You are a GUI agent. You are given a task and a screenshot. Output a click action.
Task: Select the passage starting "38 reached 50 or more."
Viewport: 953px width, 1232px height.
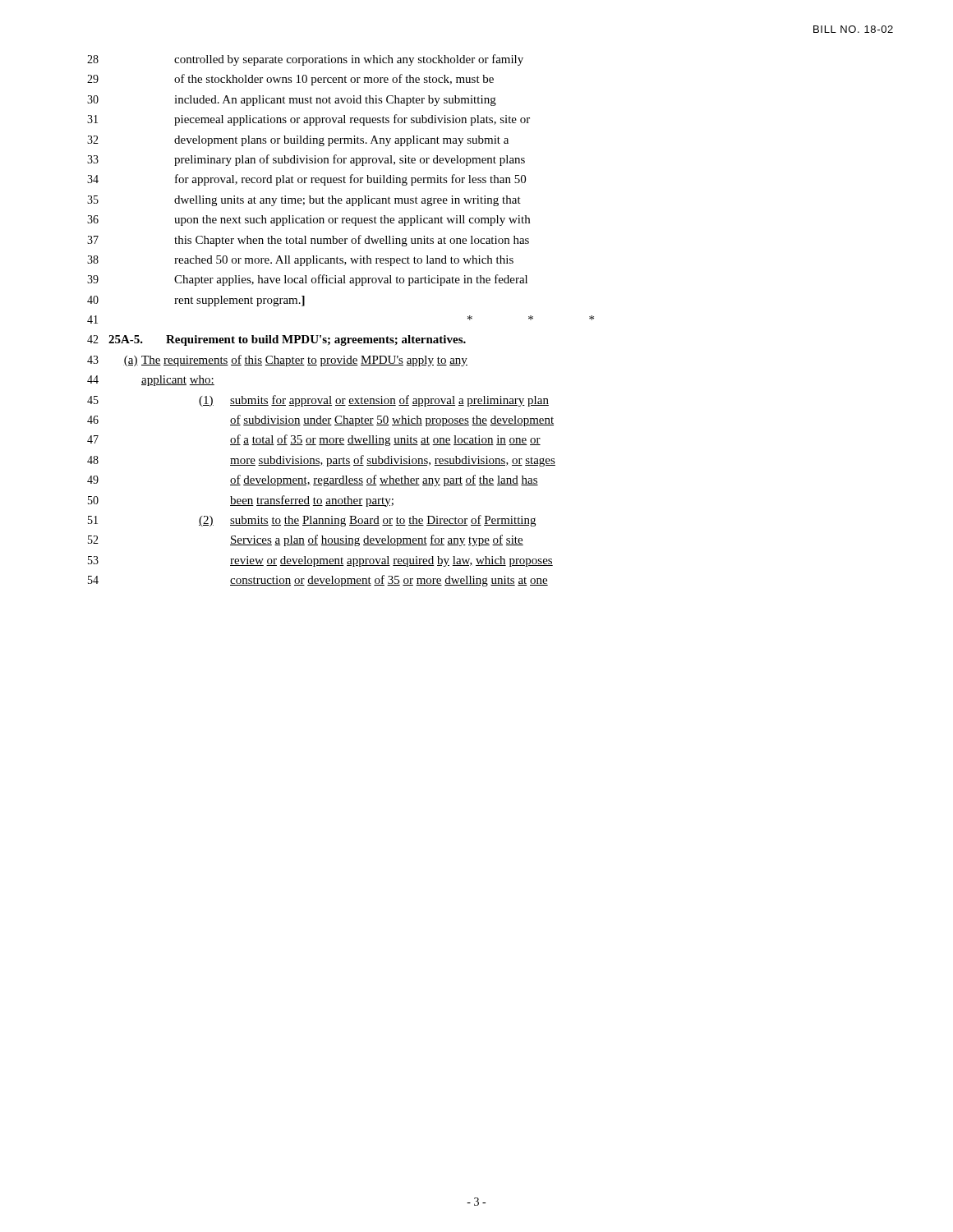(476, 260)
